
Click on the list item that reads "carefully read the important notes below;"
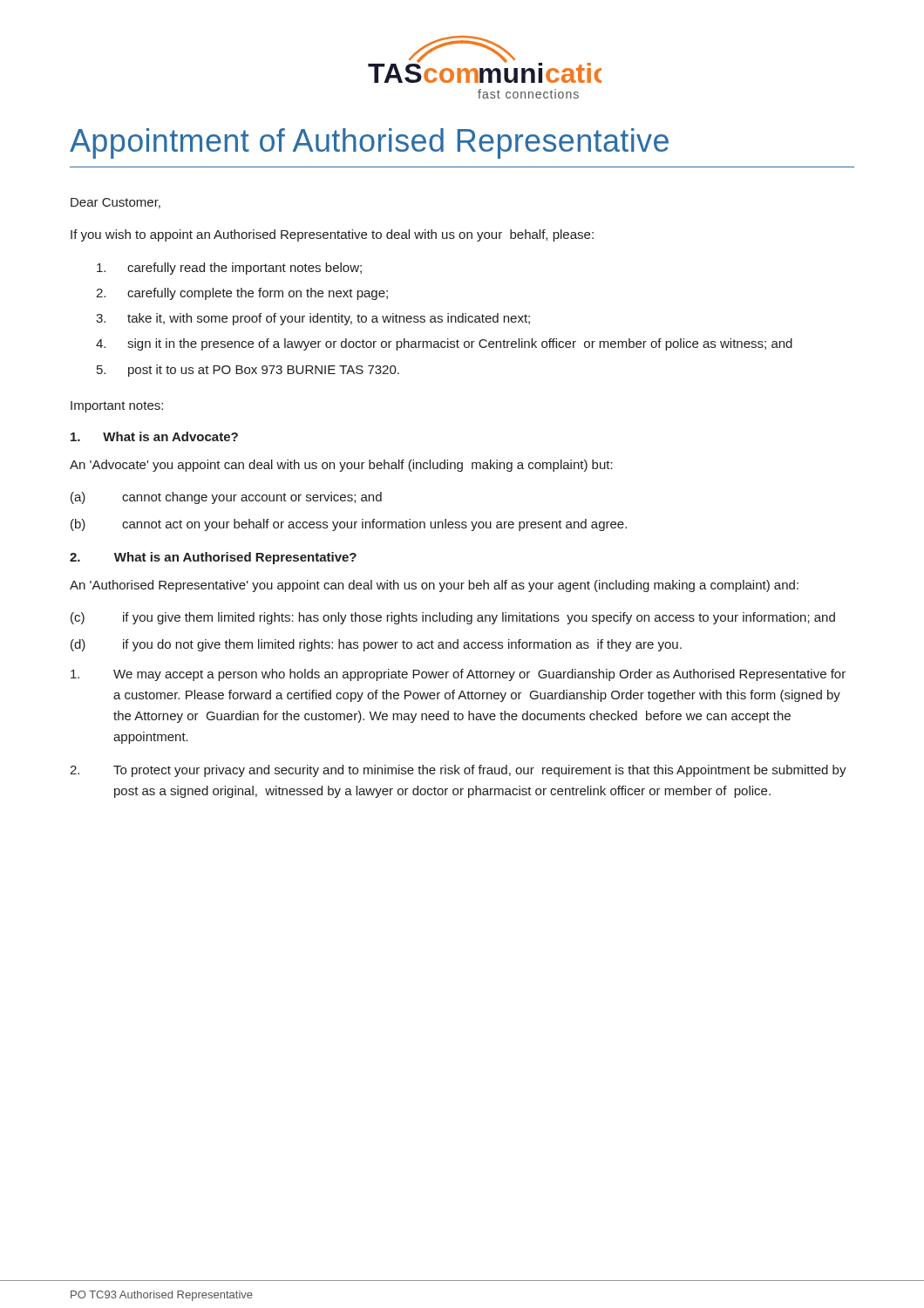(x=229, y=269)
